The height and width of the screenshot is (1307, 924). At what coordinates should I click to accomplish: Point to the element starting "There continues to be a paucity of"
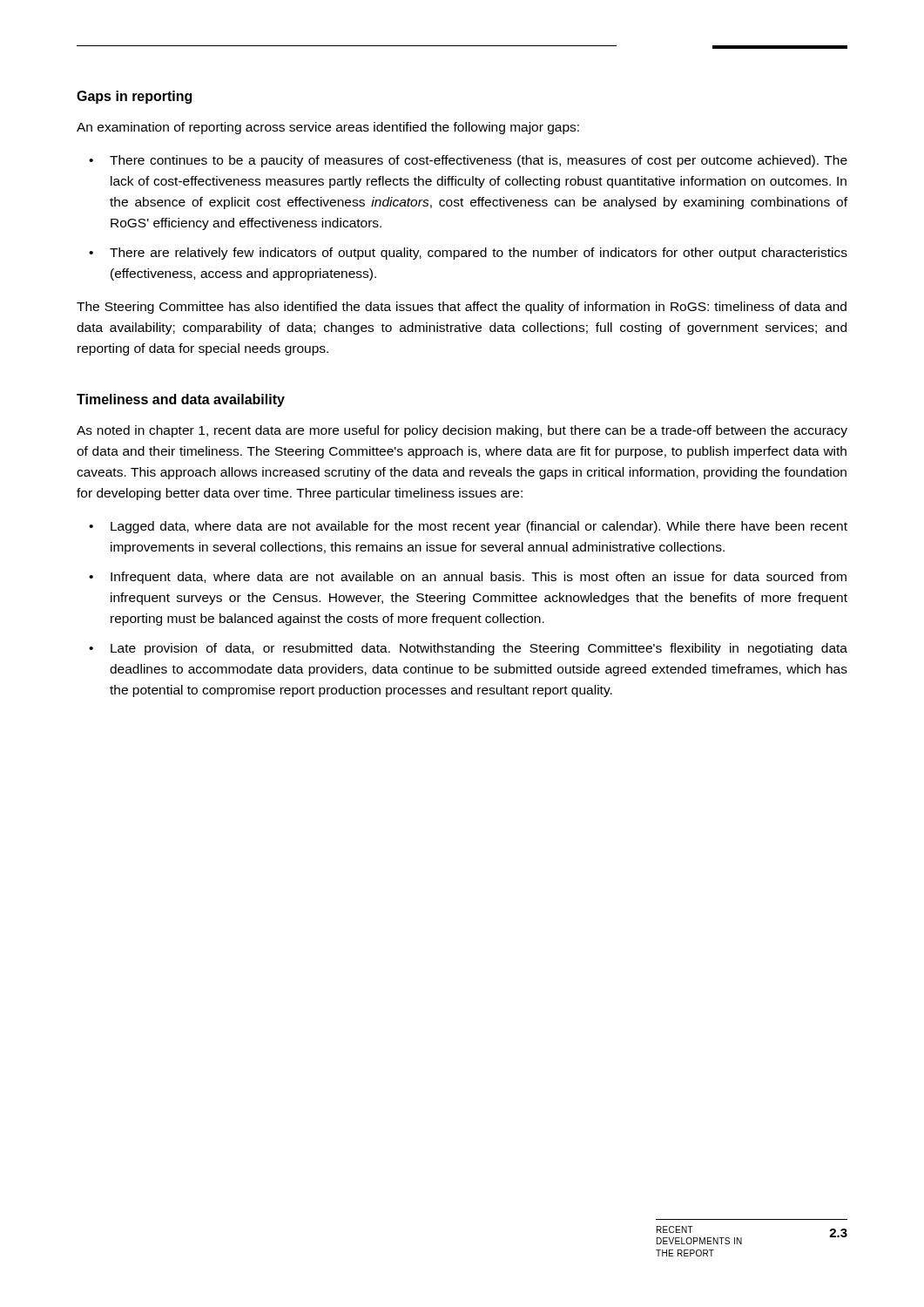tap(479, 191)
